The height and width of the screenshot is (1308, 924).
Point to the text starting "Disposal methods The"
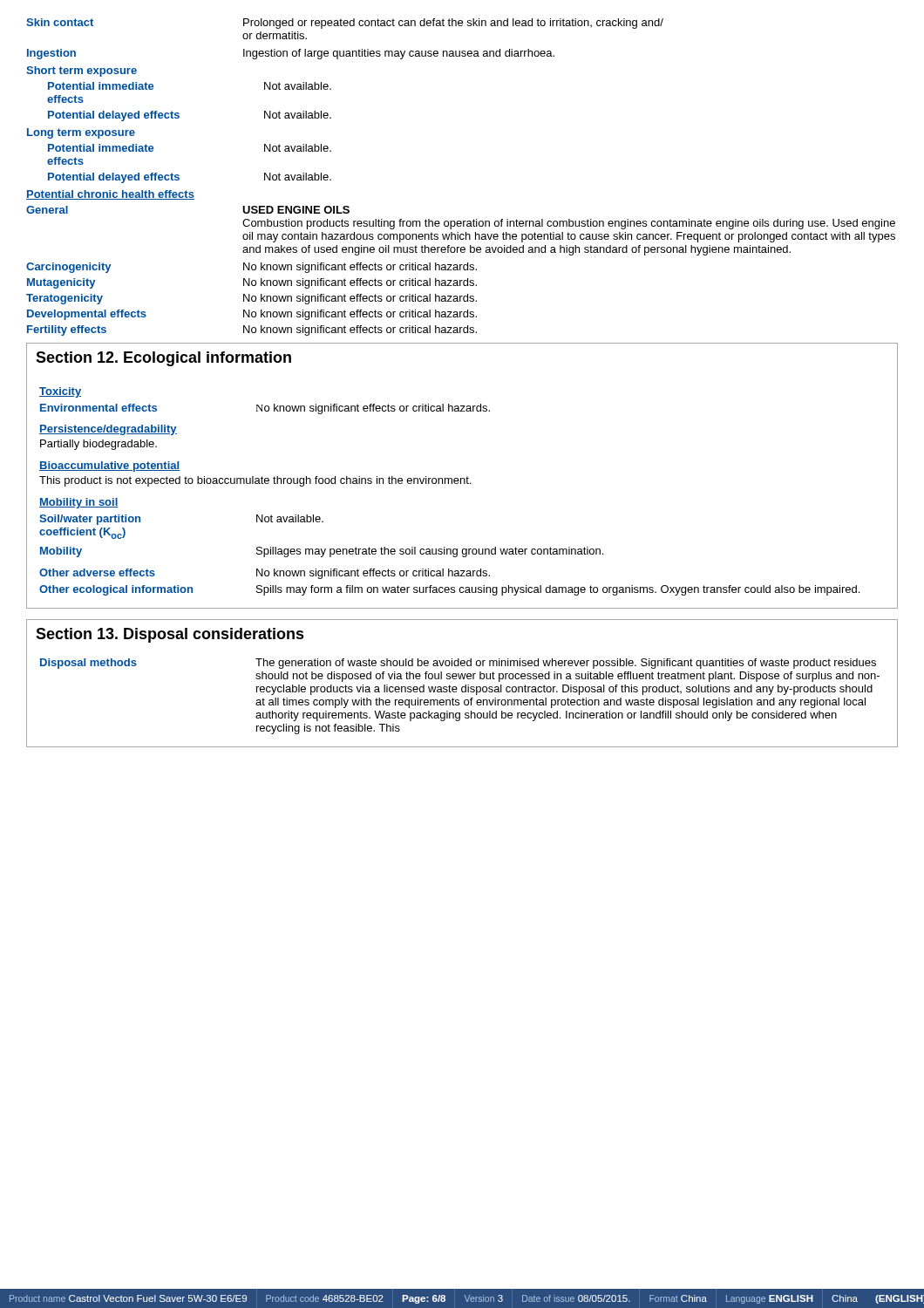[462, 695]
